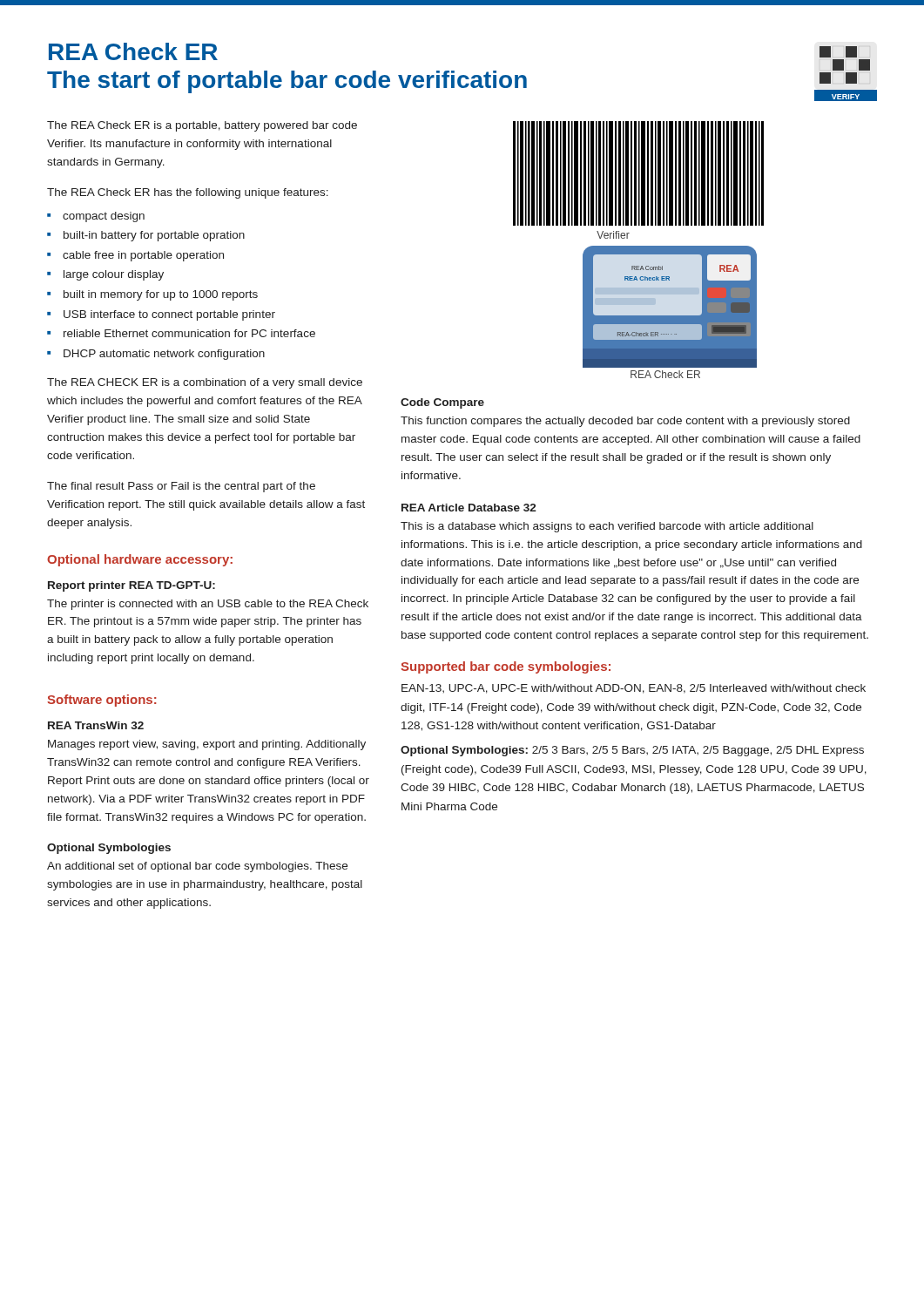Locate the text "large colour display"
The width and height of the screenshot is (924, 1307).
coord(113,274)
